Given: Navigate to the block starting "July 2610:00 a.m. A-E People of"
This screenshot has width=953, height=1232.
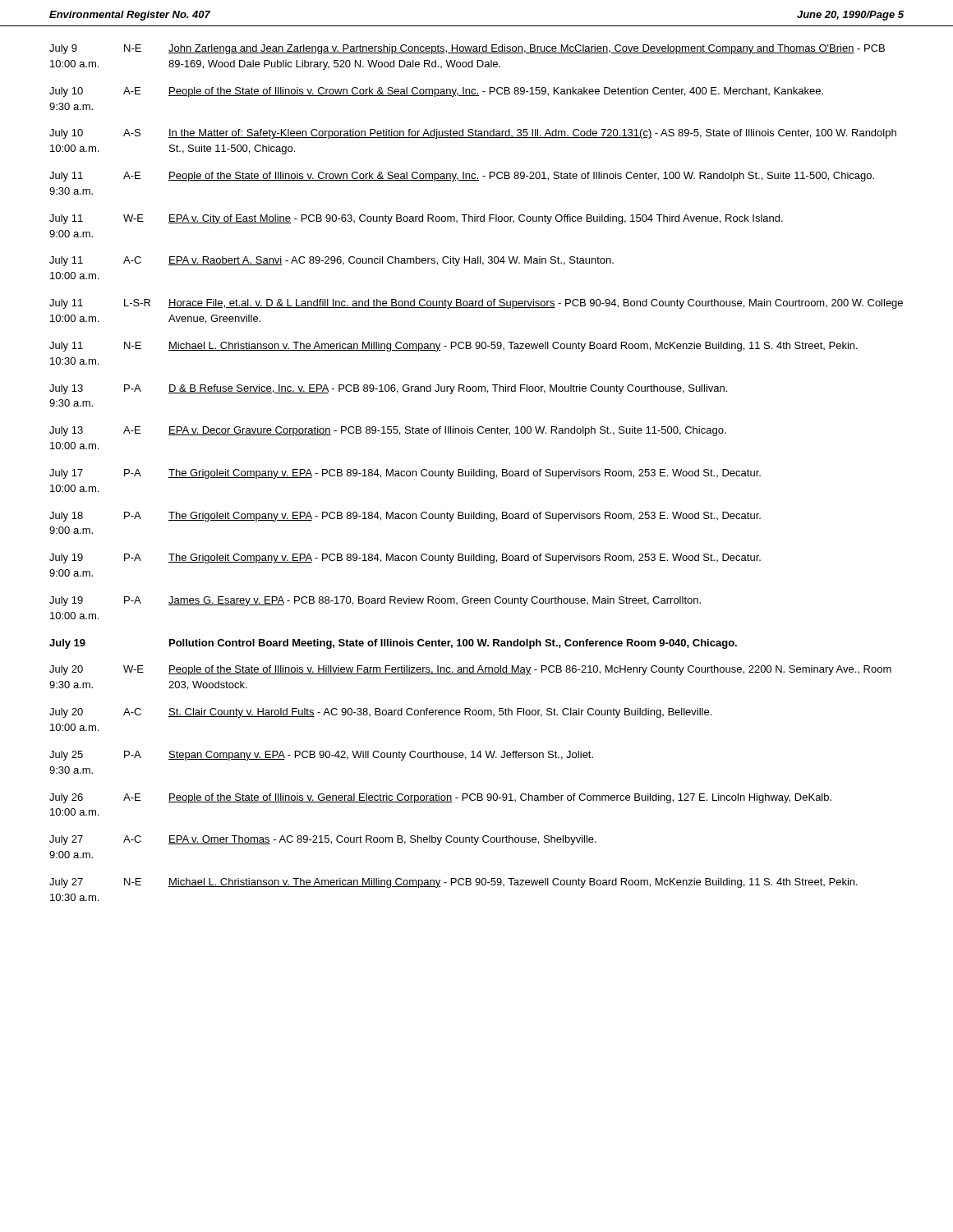Looking at the screenshot, I should coord(476,805).
